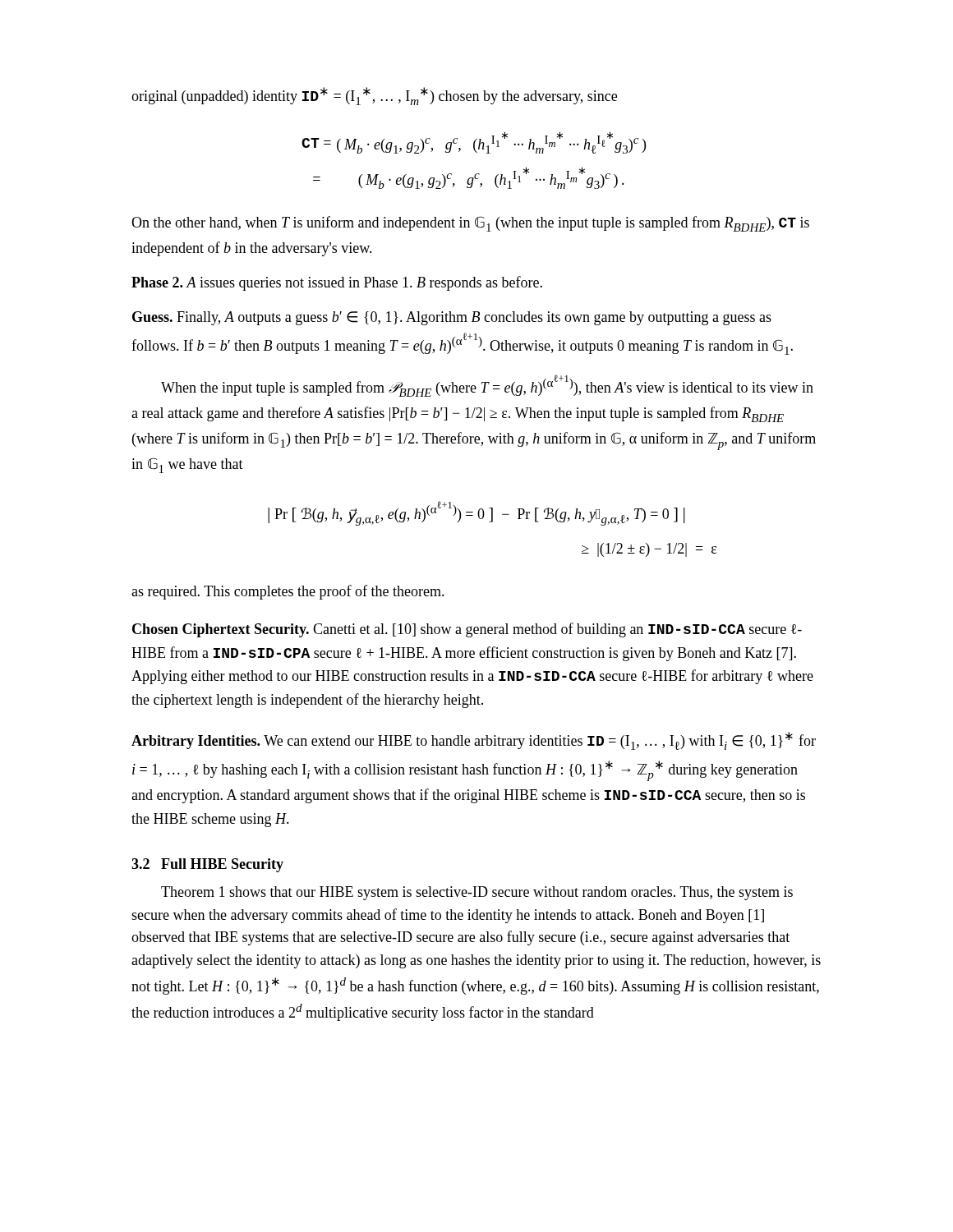Point to the passage starting "Phase 2. A issues"

(337, 282)
